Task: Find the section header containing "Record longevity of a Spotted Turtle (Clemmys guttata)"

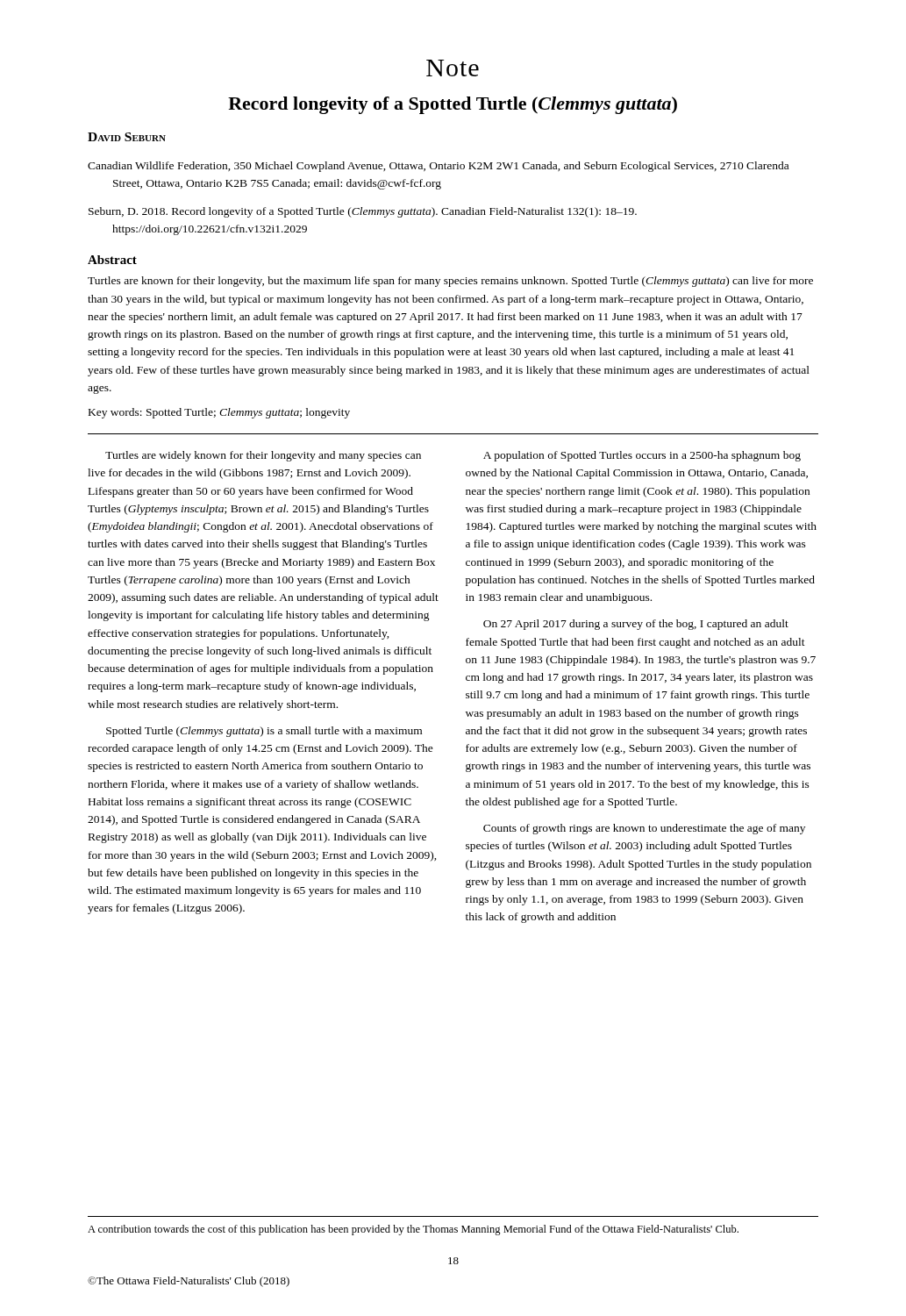Action: point(453,103)
